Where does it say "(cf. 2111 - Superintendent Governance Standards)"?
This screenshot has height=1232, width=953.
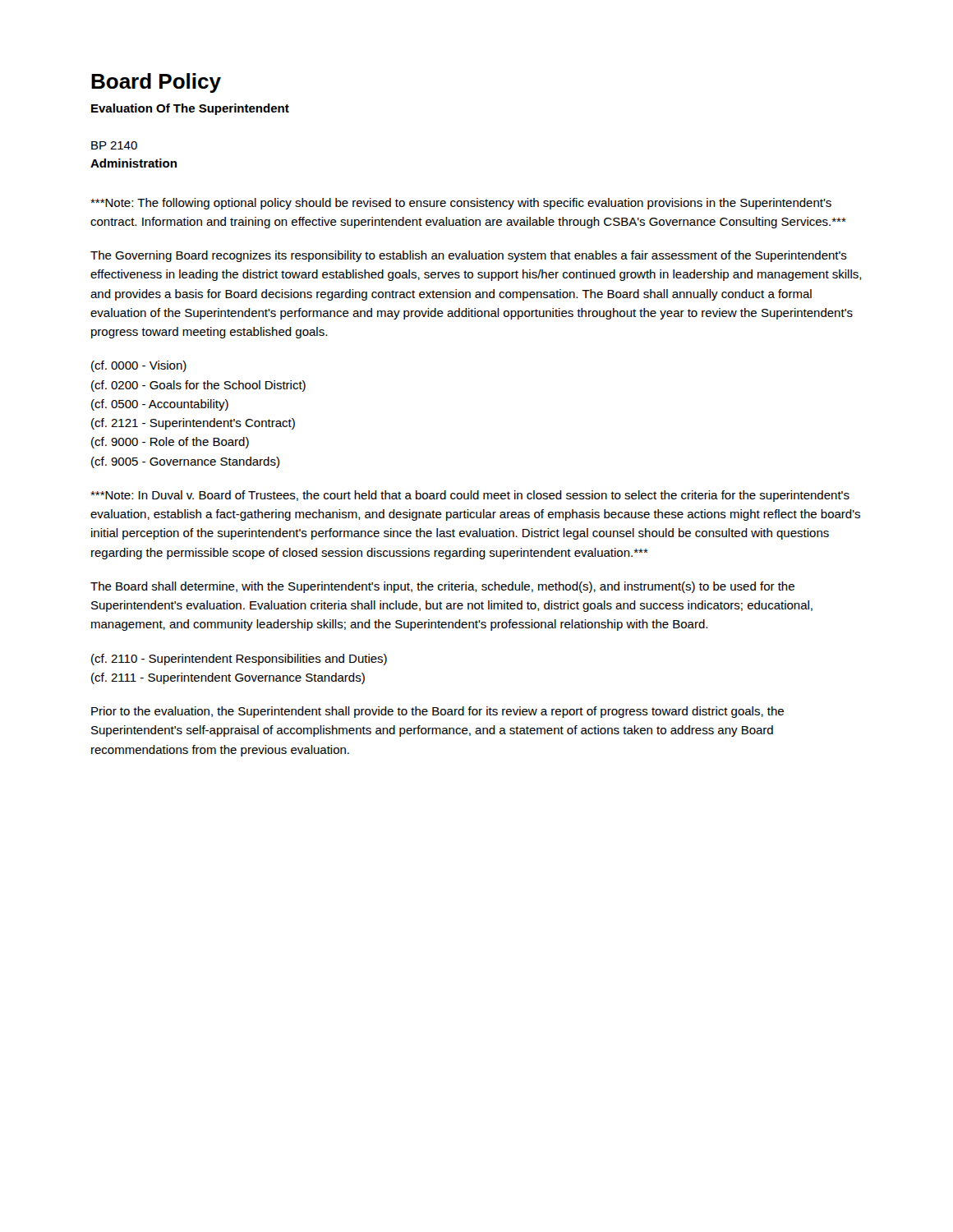(x=228, y=678)
